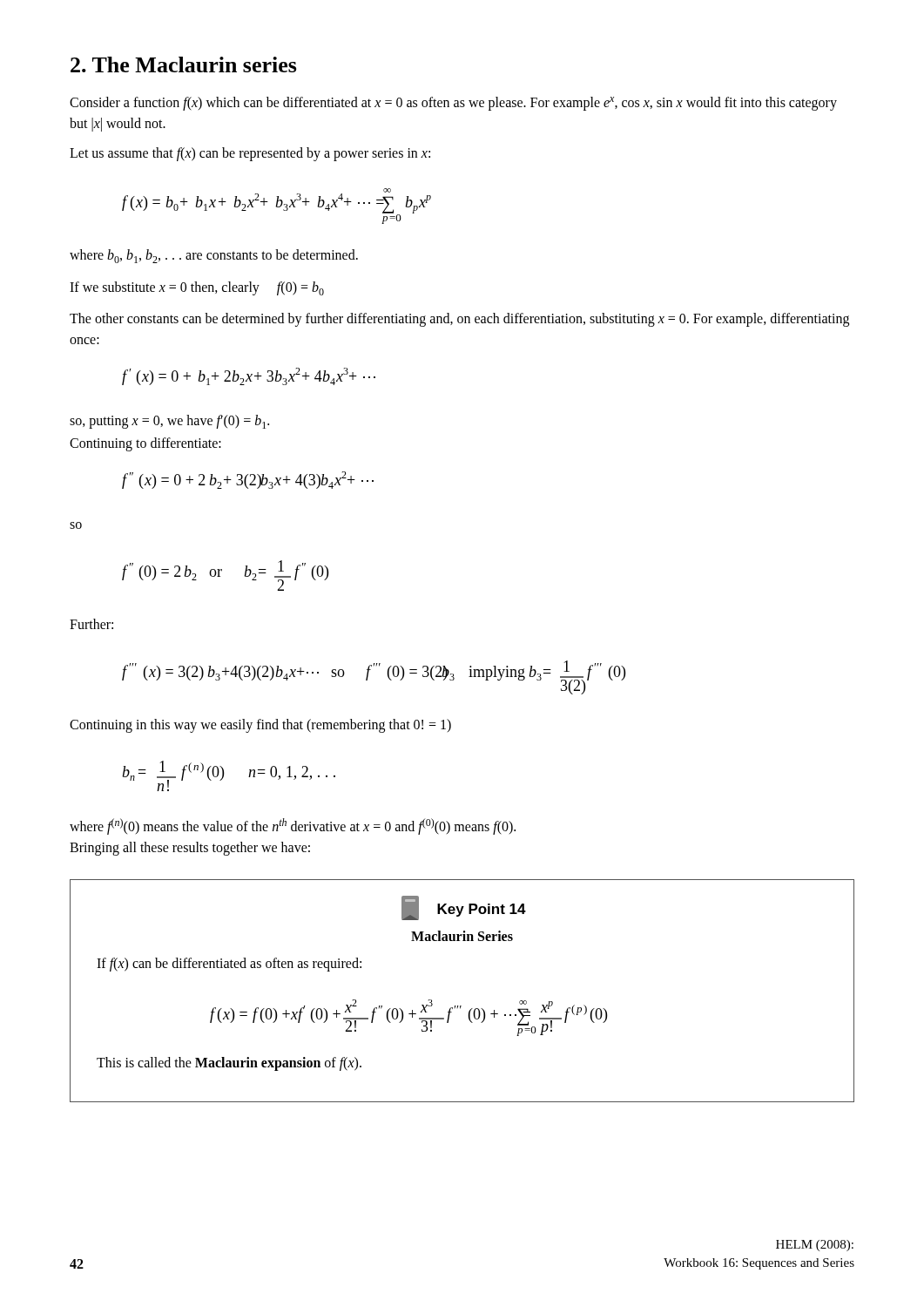The image size is (924, 1307).
Task: Locate the text starting "2. The Maclaurin"
Action: [x=184, y=64]
